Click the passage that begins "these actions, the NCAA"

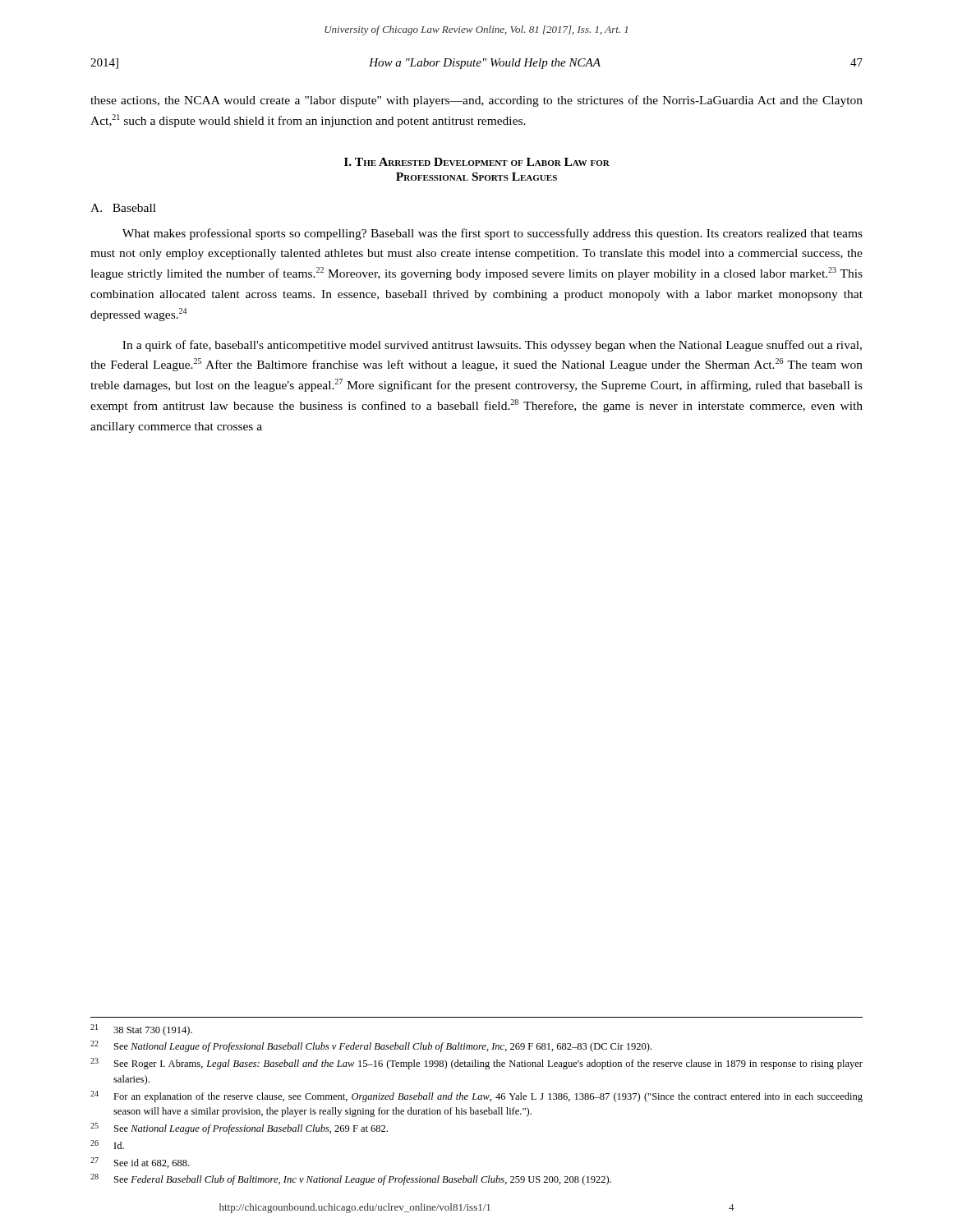click(x=476, y=110)
